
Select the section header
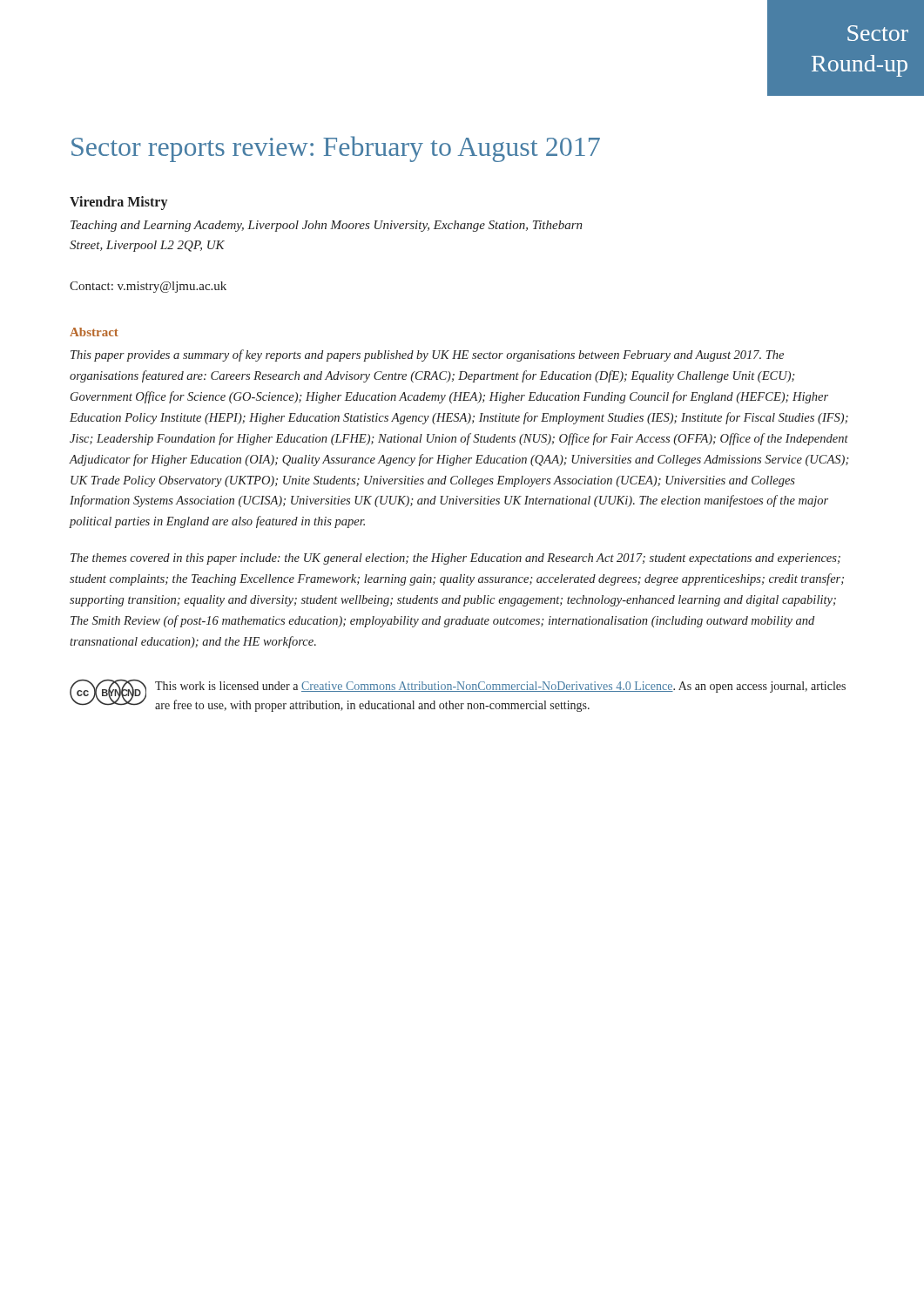(x=94, y=332)
